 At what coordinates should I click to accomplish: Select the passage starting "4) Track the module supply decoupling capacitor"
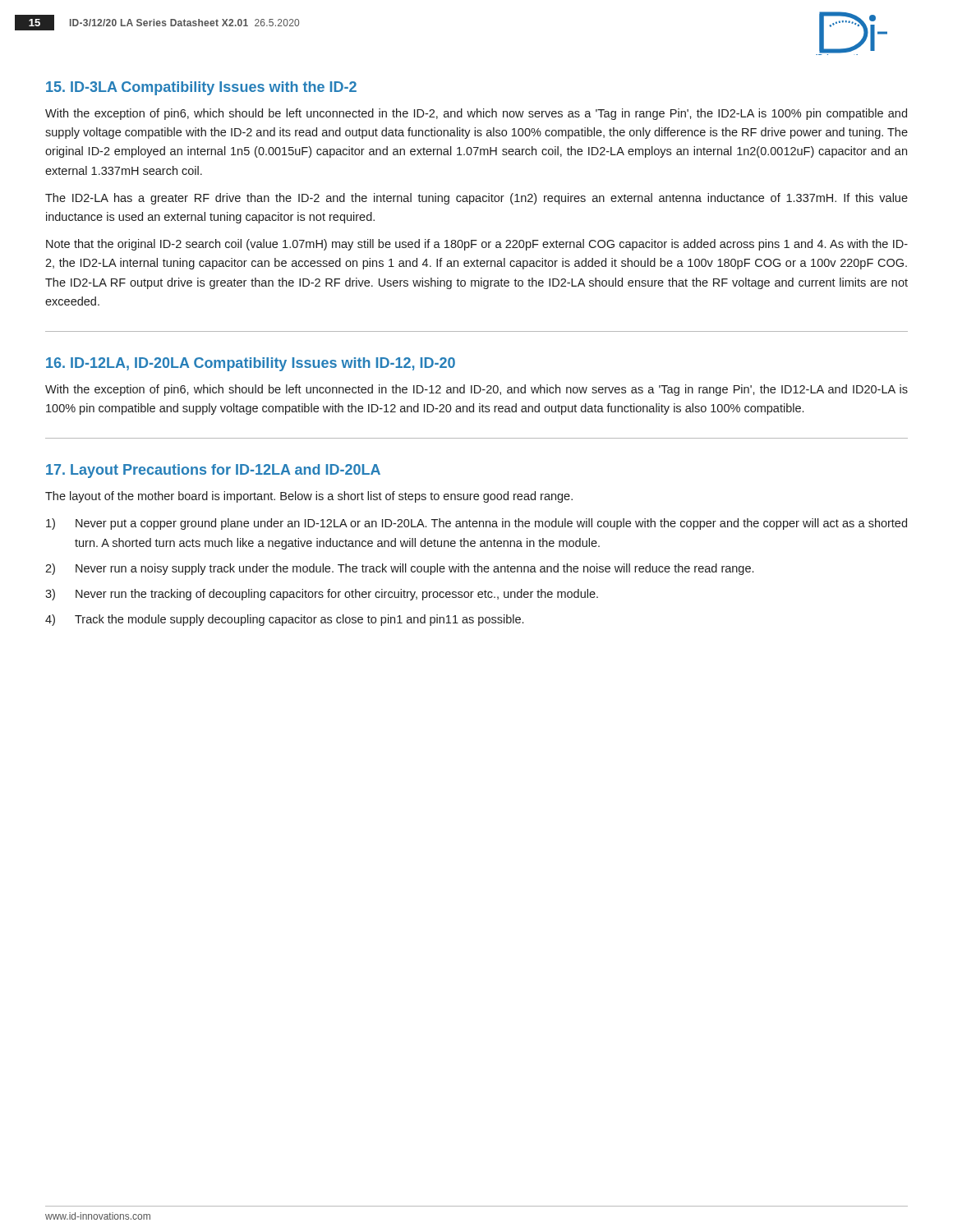coord(476,620)
